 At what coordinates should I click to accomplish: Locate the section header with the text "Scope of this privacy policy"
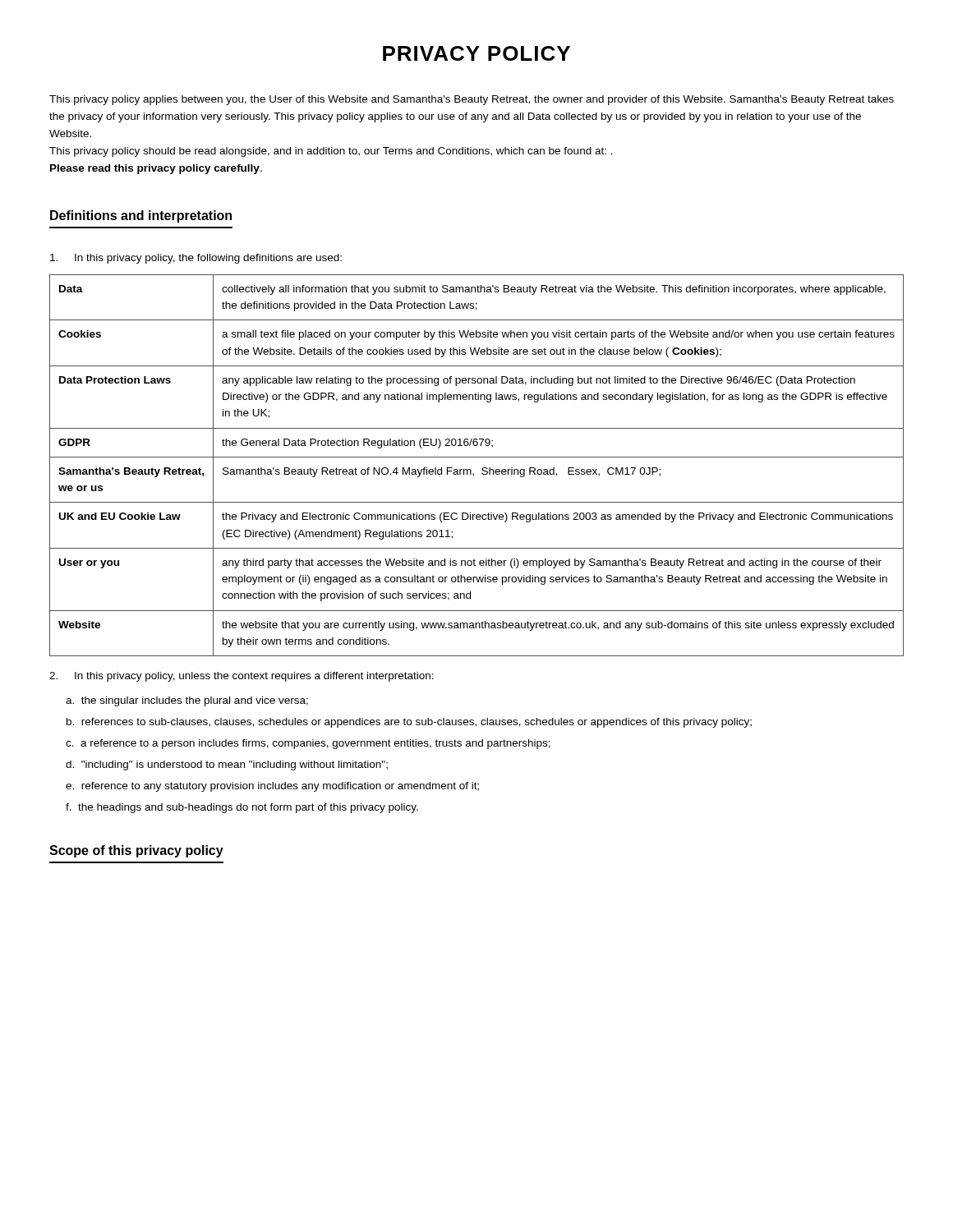[x=136, y=850]
